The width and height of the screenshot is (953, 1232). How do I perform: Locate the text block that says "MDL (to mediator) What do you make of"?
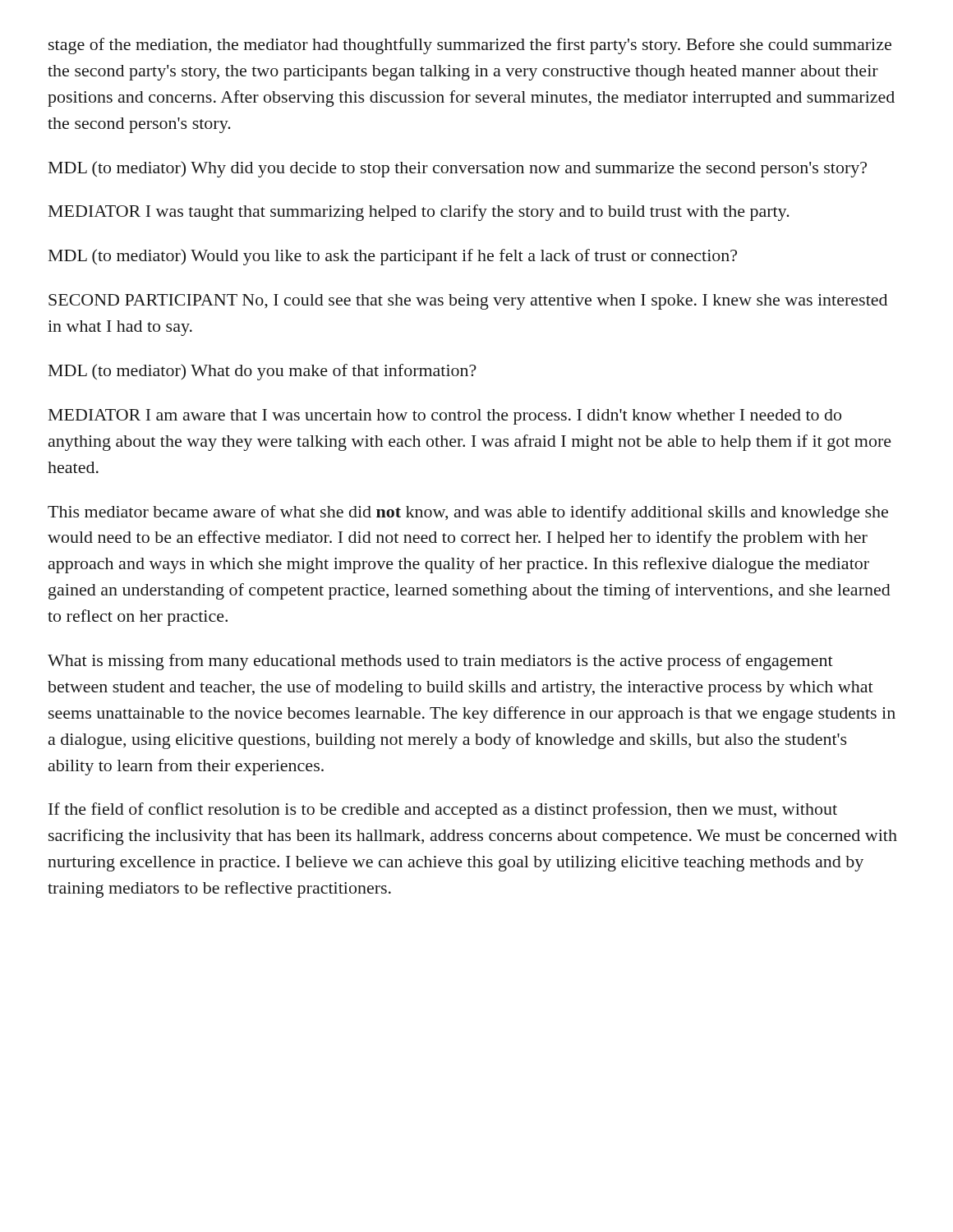pos(262,370)
